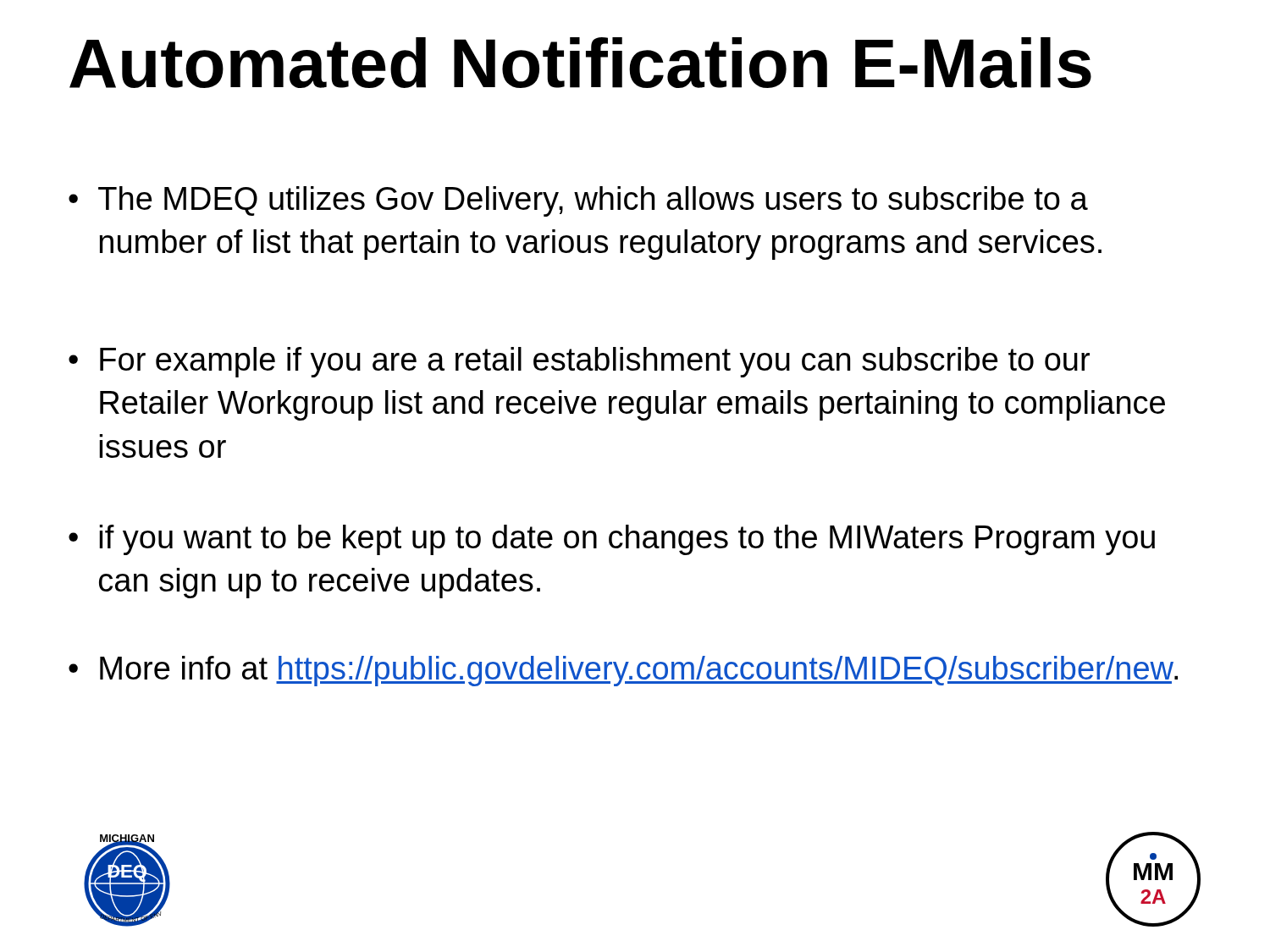Find the list item that says "• if you want to"
1270x952 pixels.
635,560
